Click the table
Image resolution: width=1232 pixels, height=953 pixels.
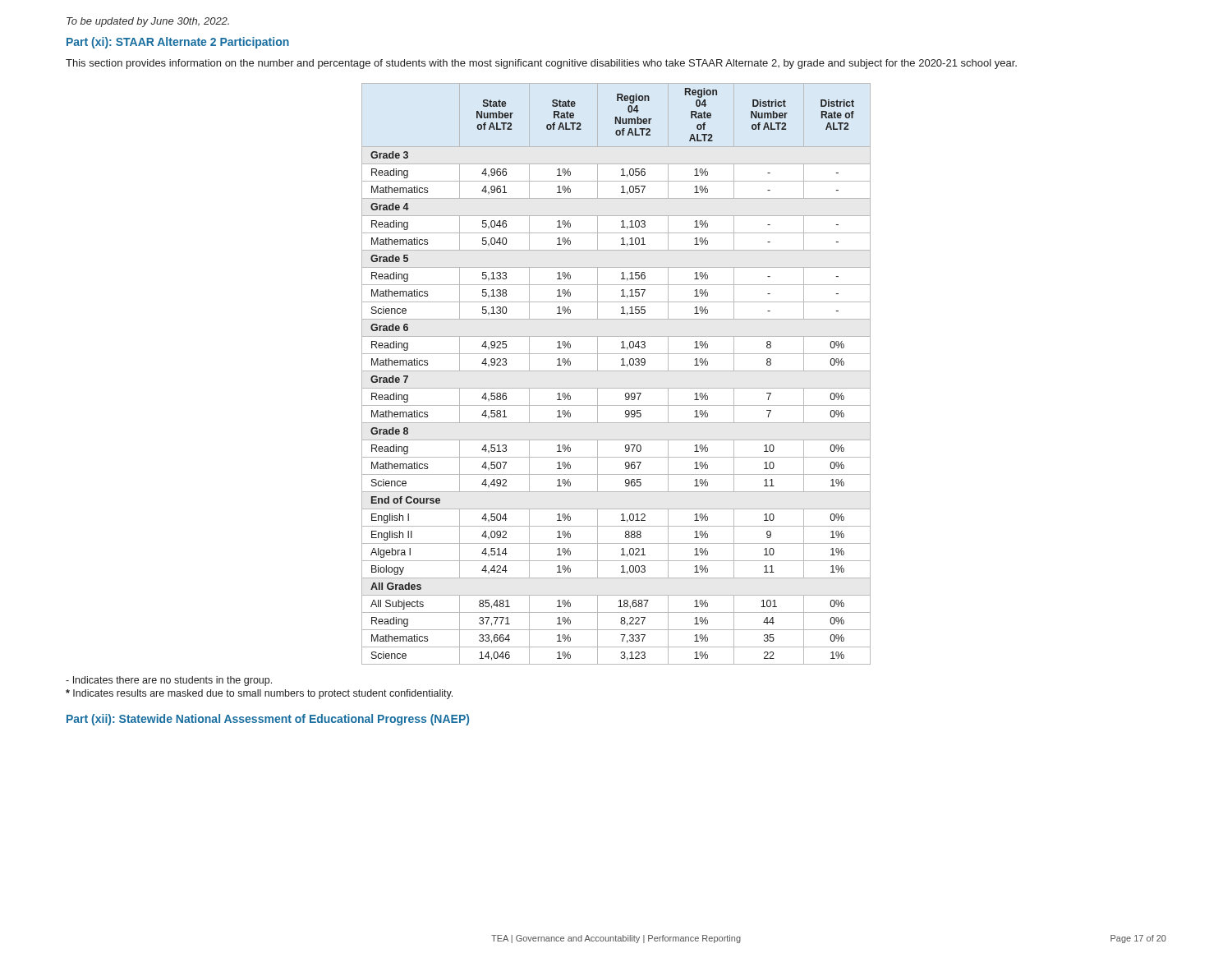pos(616,373)
